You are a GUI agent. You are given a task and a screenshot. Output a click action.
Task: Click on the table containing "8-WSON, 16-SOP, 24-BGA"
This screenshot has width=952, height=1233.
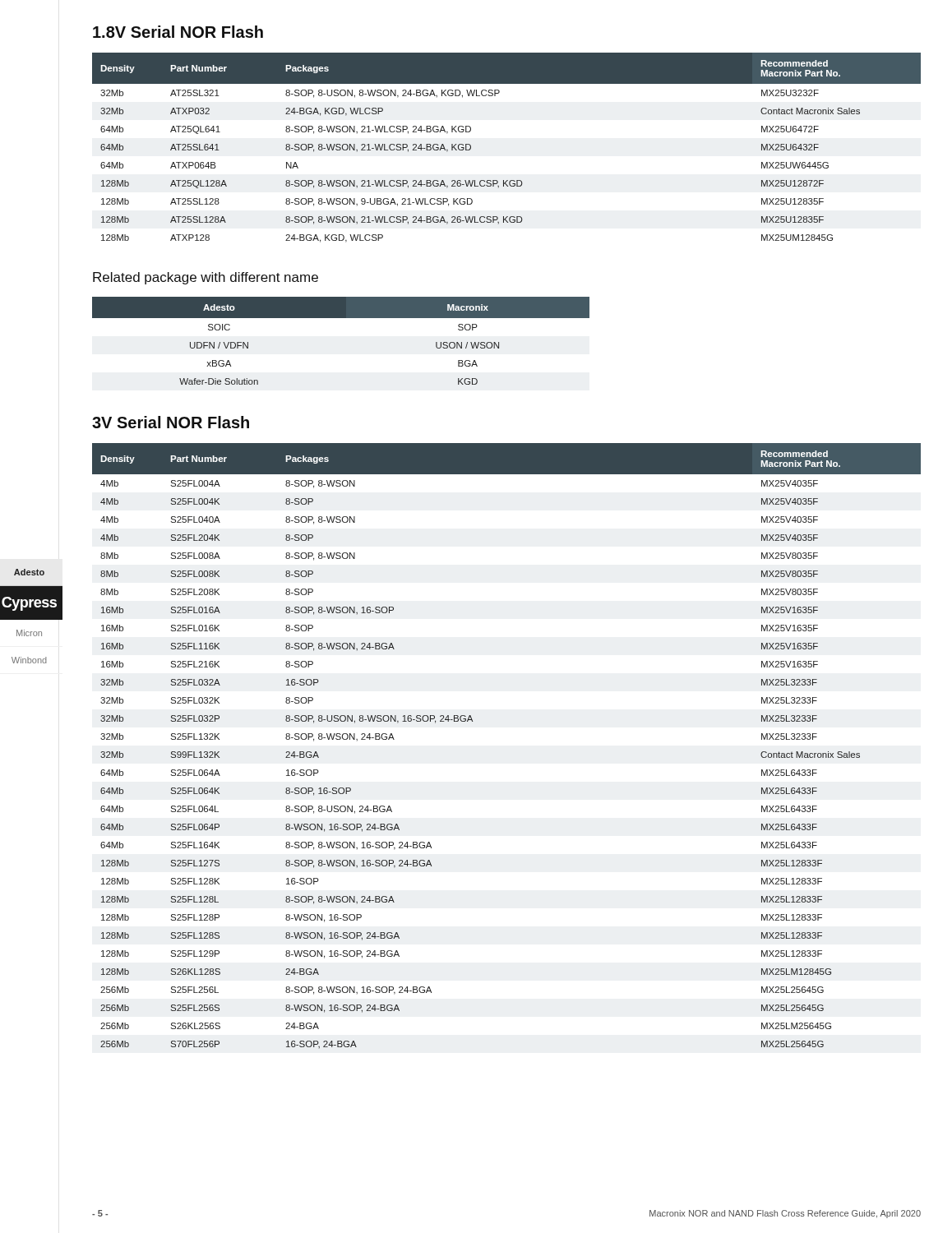[x=506, y=748]
